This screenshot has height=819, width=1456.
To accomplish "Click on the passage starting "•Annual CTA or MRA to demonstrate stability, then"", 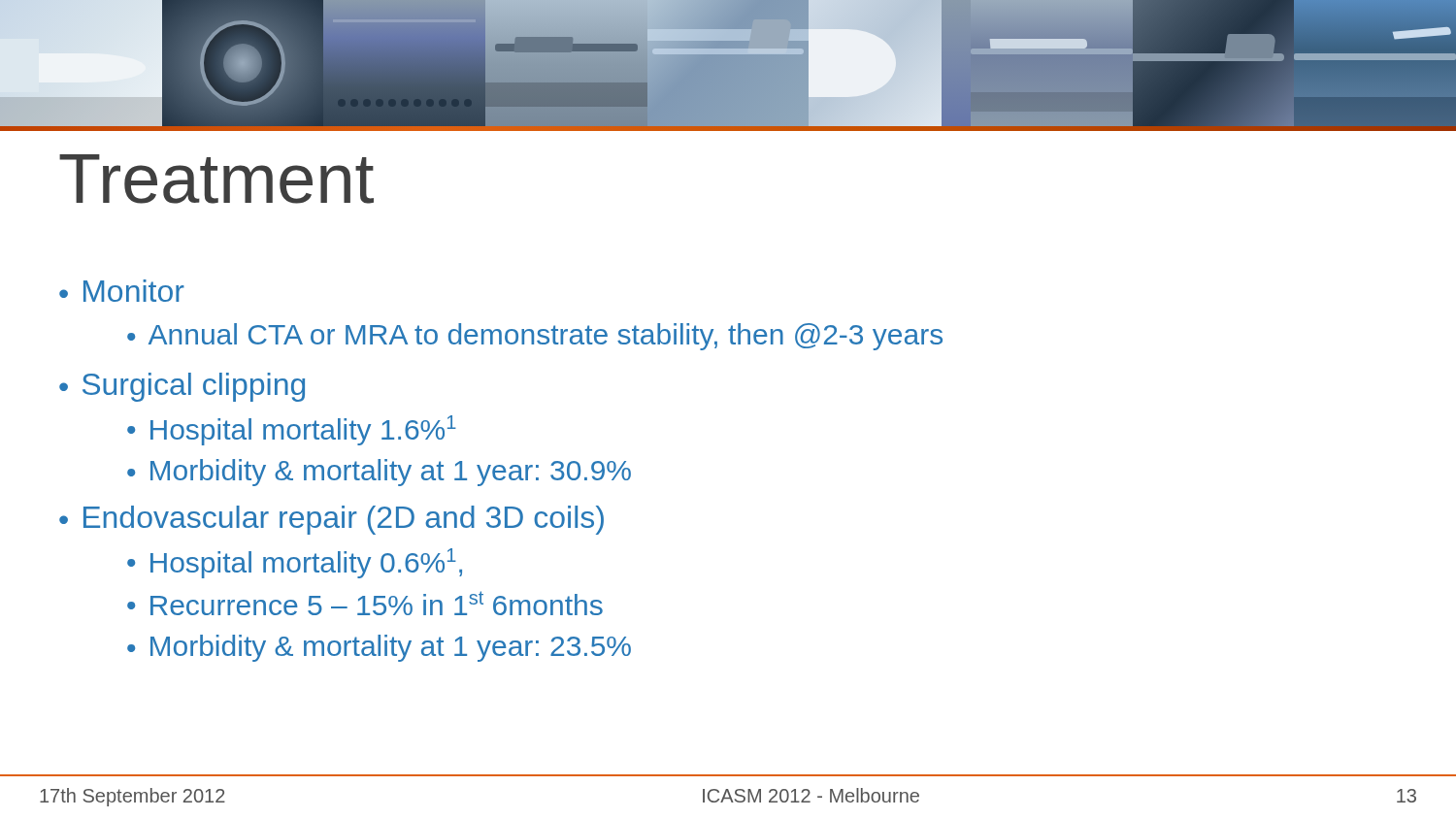I will (535, 336).
